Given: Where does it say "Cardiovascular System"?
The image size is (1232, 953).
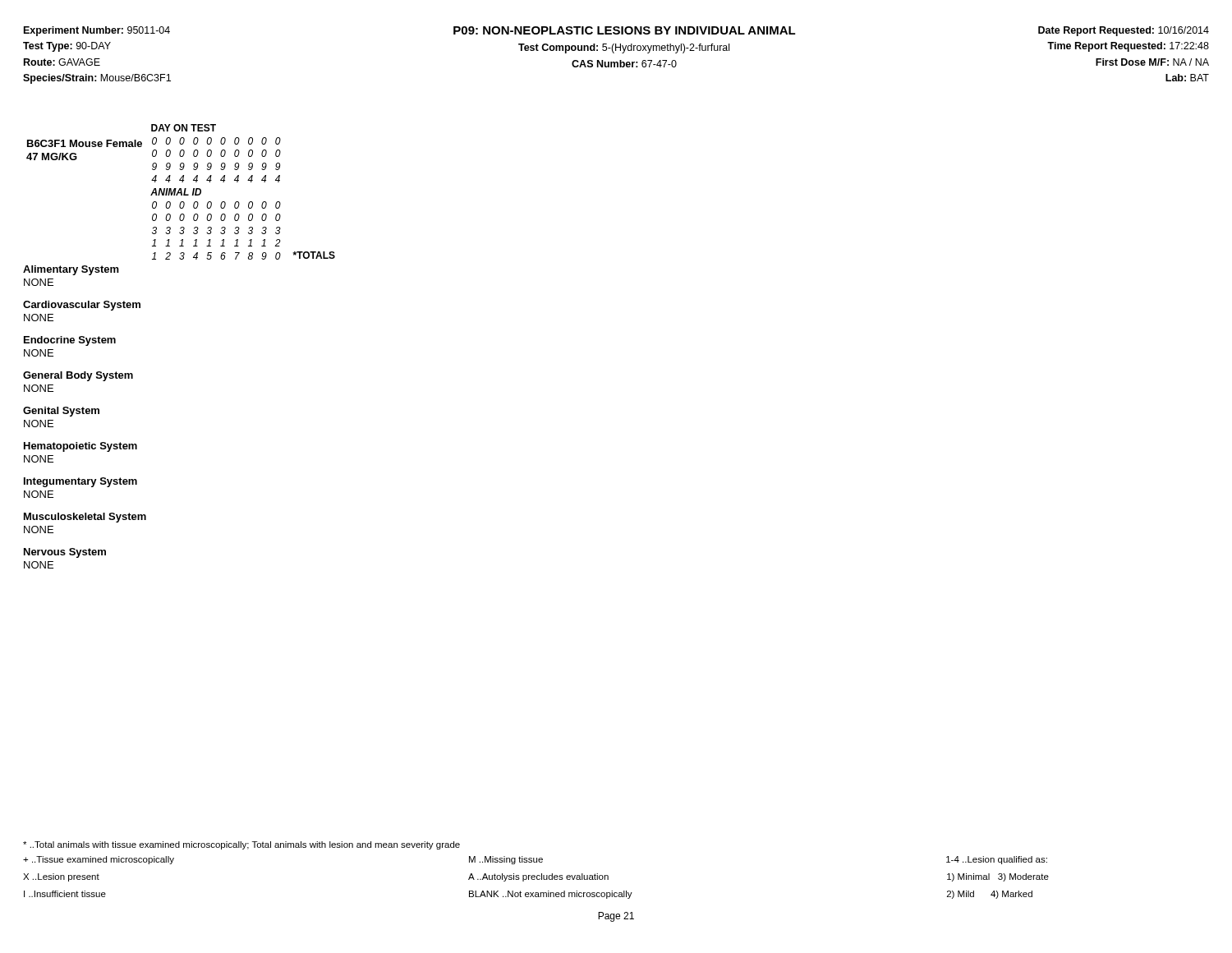Looking at the screenshot, I should click(82, 304).
